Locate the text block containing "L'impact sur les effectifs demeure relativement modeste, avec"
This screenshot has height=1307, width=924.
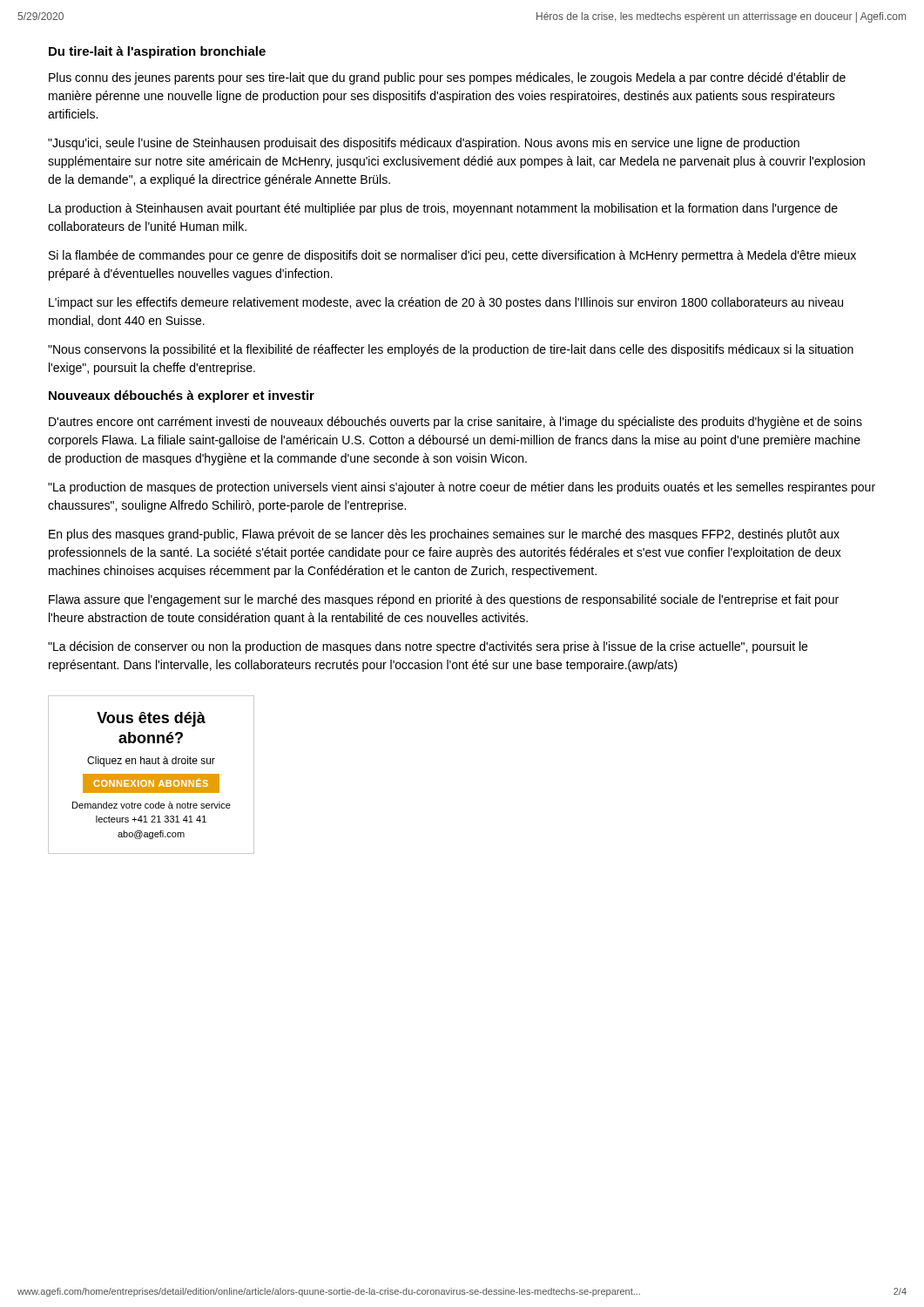click(x=446, y=312)
